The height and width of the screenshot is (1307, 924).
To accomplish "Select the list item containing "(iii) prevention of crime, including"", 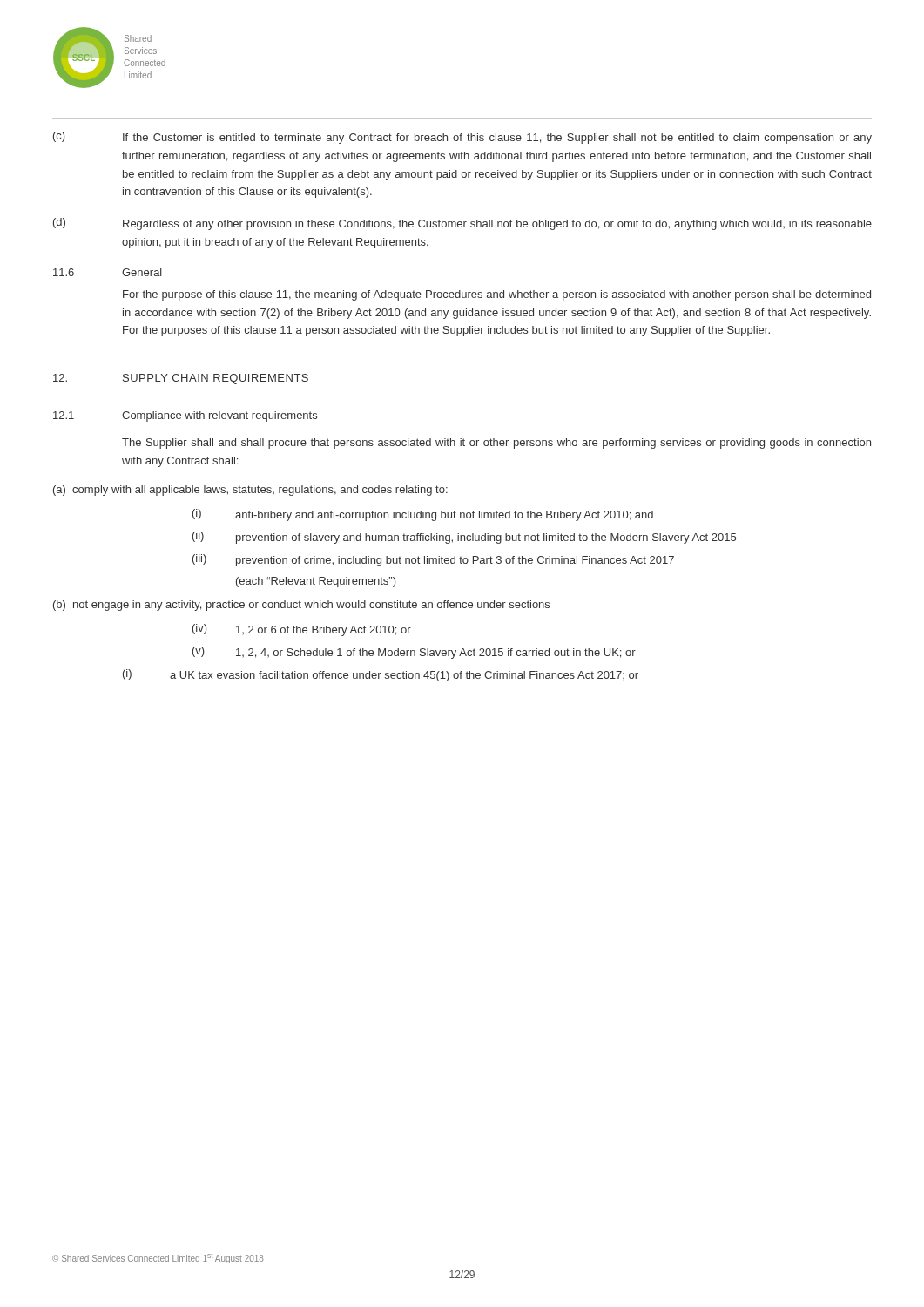I will [x=532, y=560].
